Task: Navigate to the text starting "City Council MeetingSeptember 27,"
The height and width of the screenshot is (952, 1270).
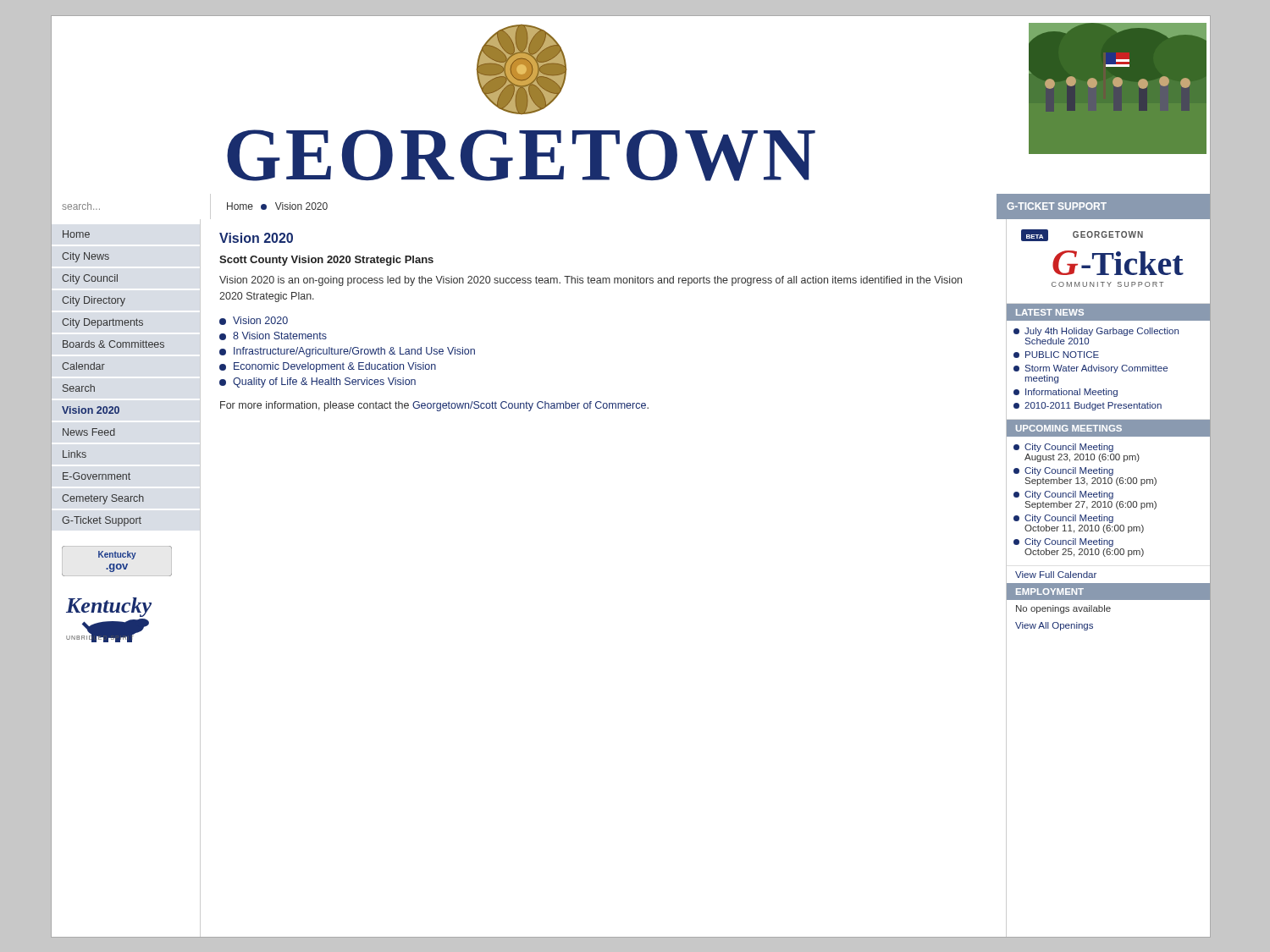Action: pyautogui.click(x=1085, y=499)
